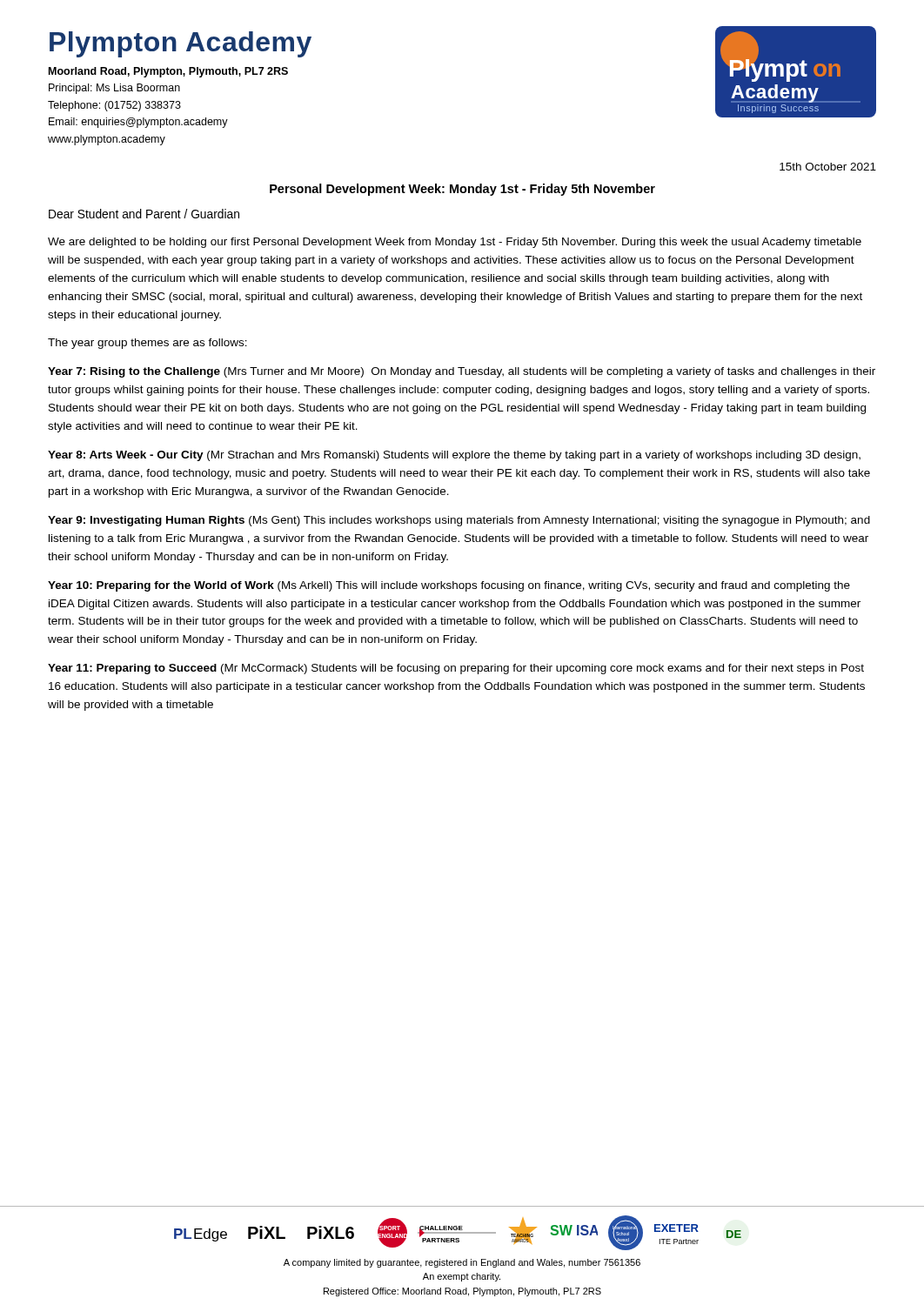The height and width of the screenshot is (1305, 924).
Task: Locate the text block with the text "Year 8: Arts Week -"
Action: [x=459, y=473]
